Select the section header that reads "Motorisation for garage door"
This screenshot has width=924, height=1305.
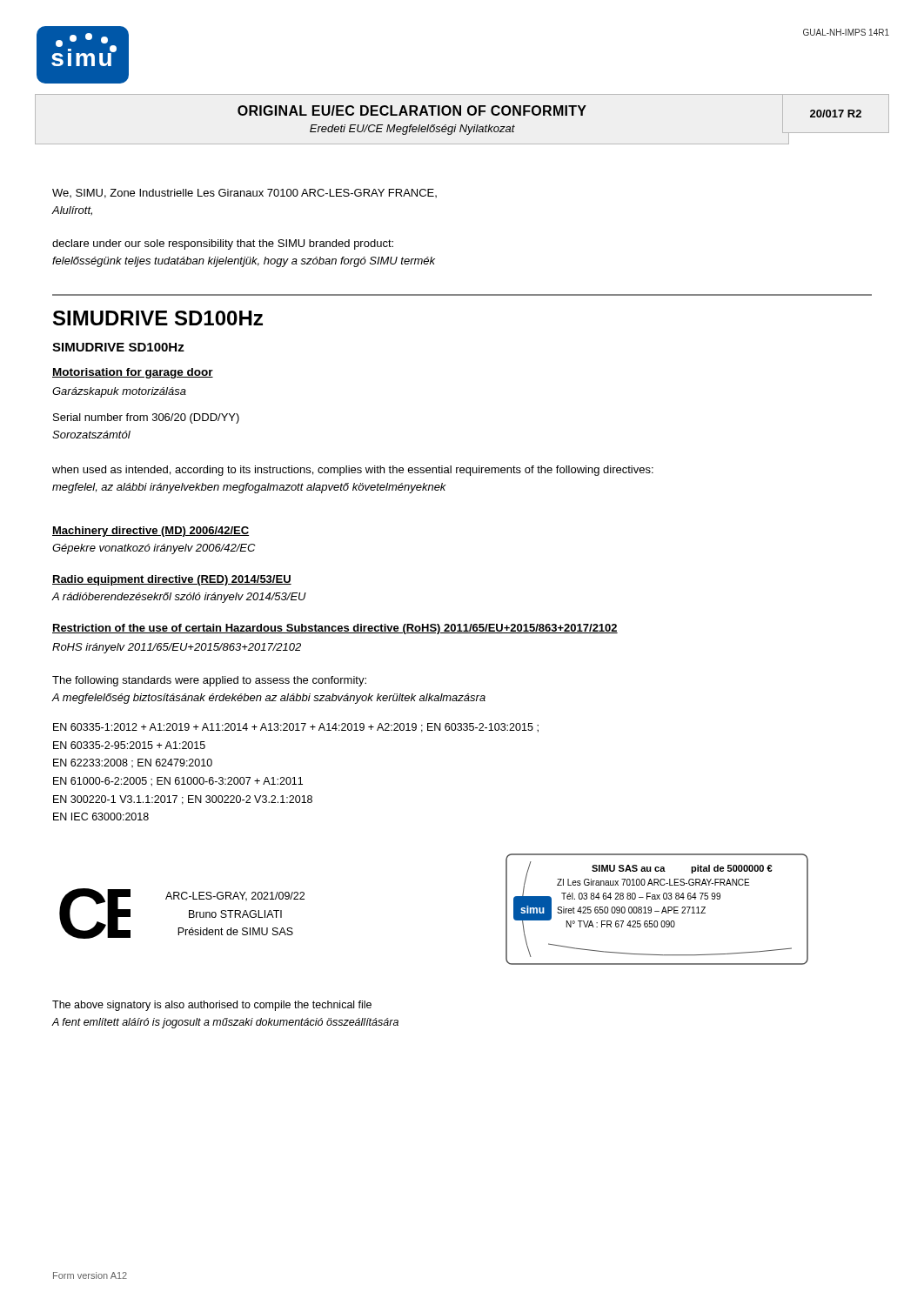pyautogui.click(x=132, y=372)
